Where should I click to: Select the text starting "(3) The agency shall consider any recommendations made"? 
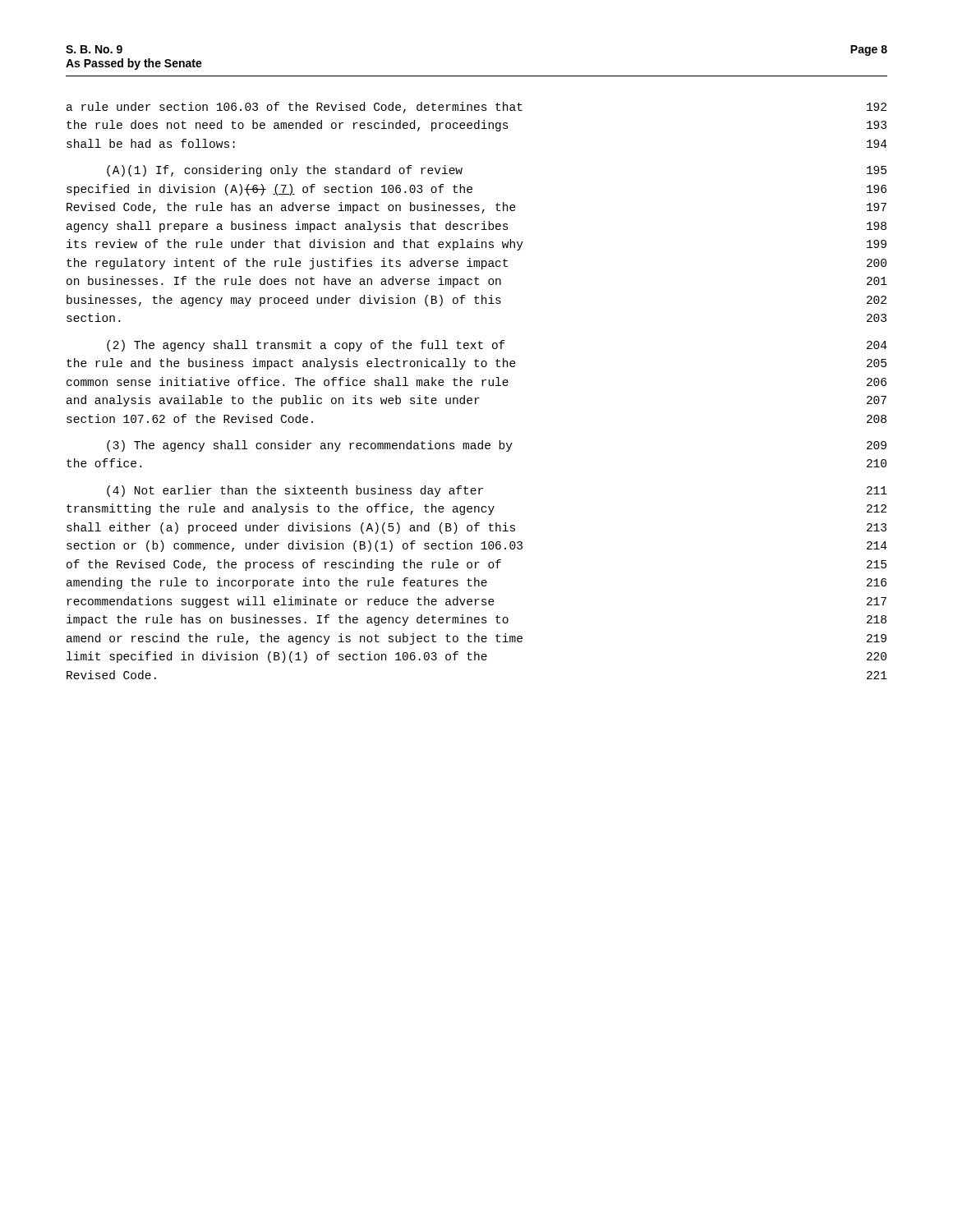(476, 455)
